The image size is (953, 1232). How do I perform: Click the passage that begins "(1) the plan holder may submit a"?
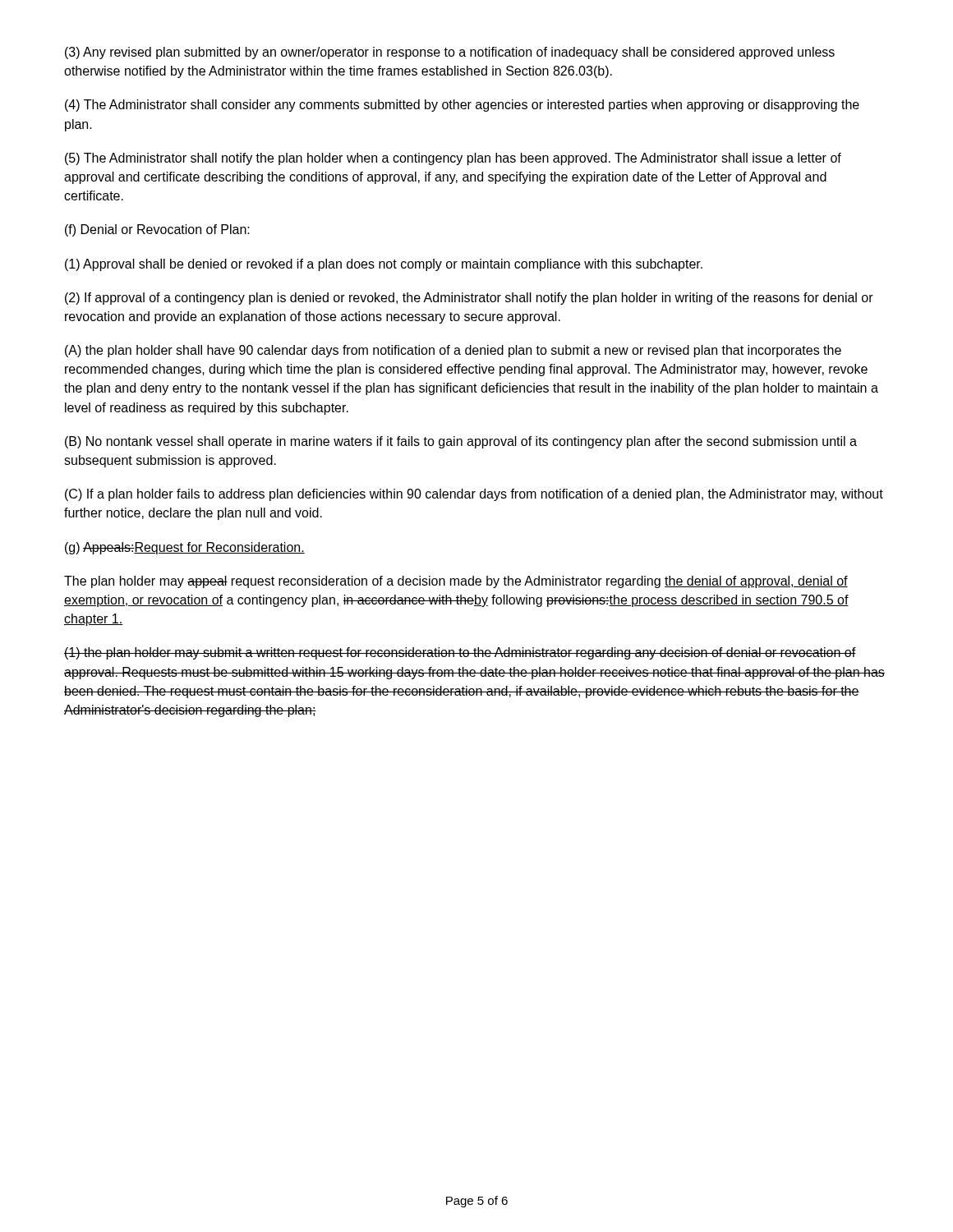point(474,681)
